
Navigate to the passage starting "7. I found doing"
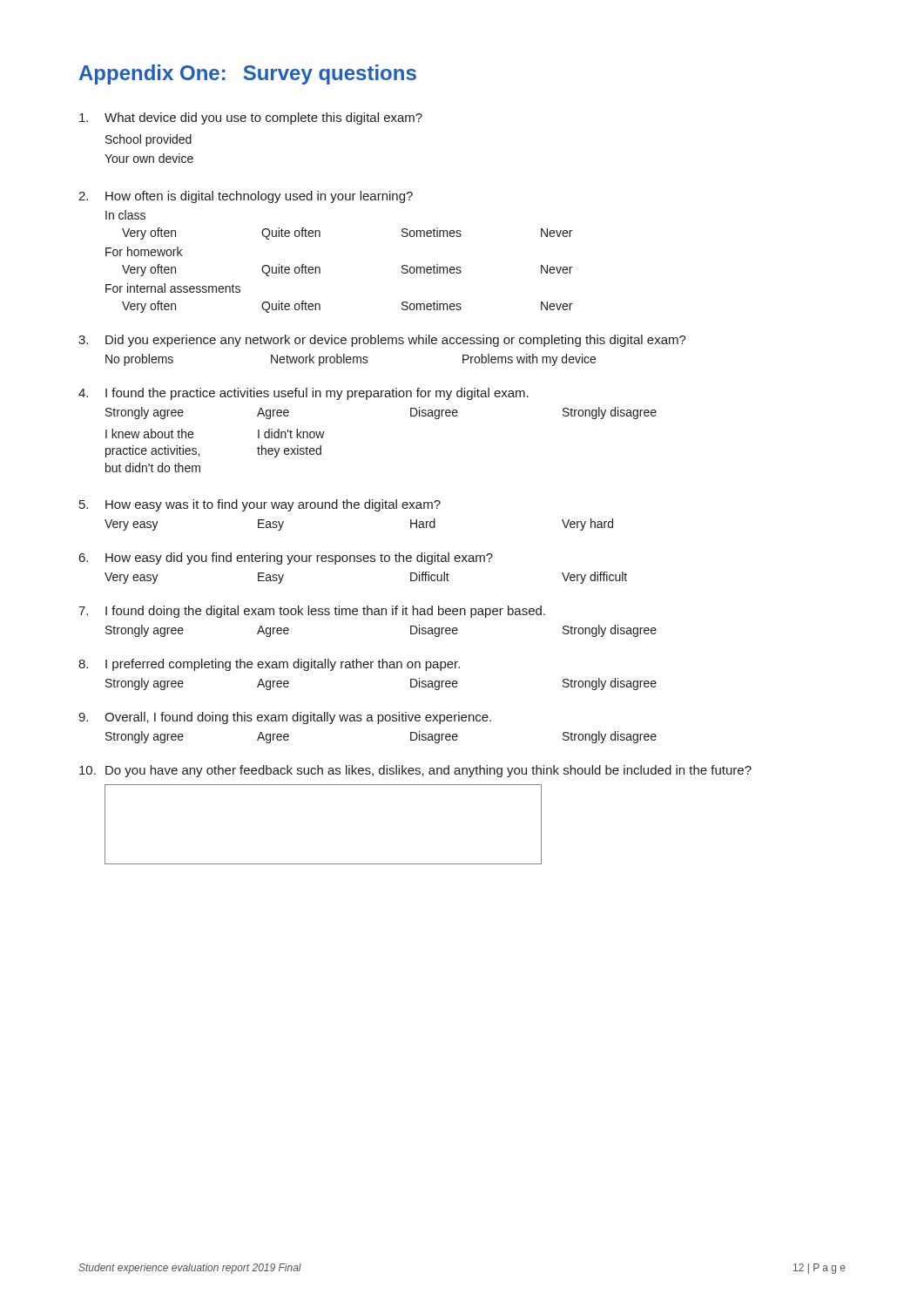coord(462,620)
